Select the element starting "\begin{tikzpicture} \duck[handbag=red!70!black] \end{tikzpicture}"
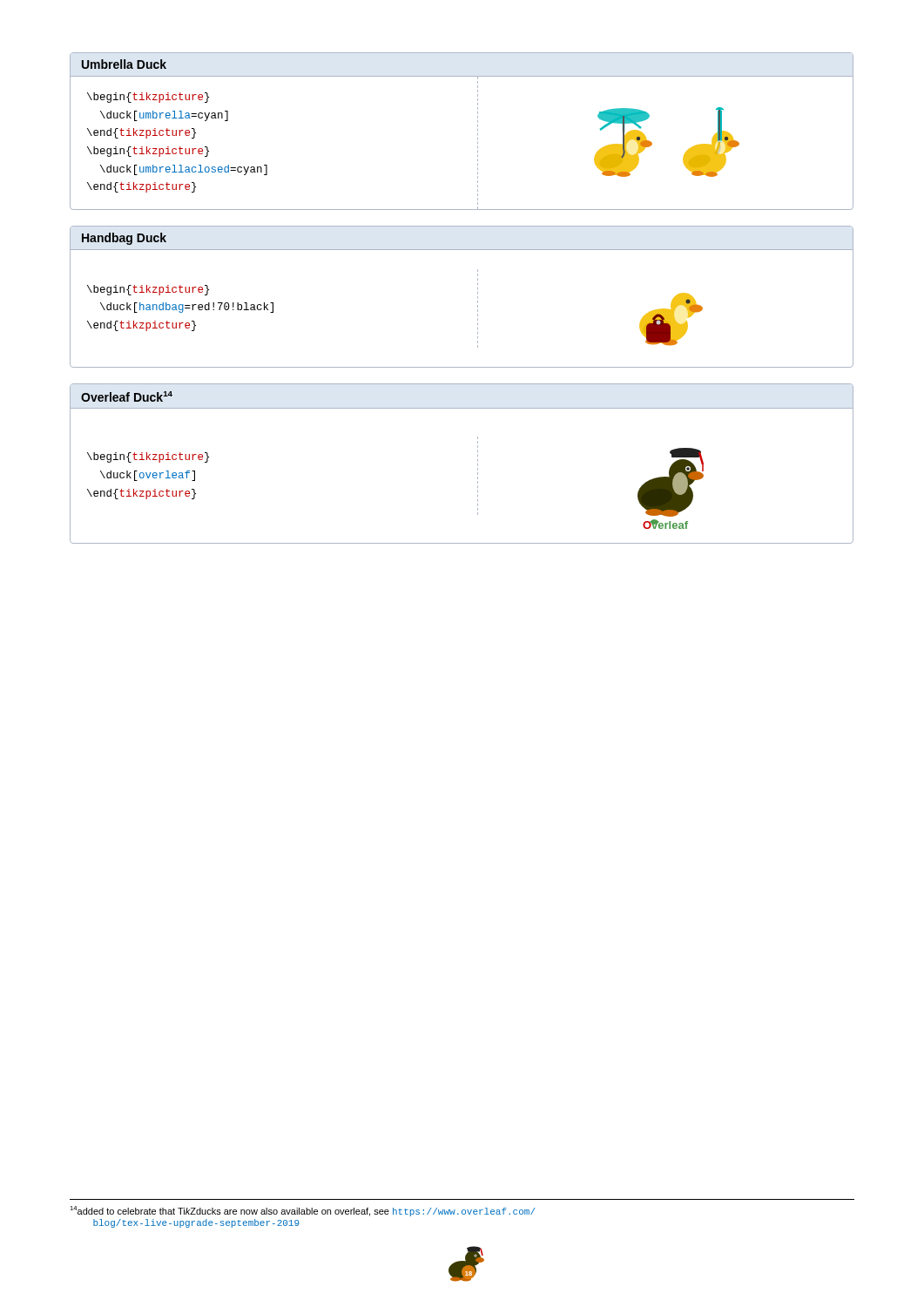This screenshot has width=924, height=1307. click(181, 308)
